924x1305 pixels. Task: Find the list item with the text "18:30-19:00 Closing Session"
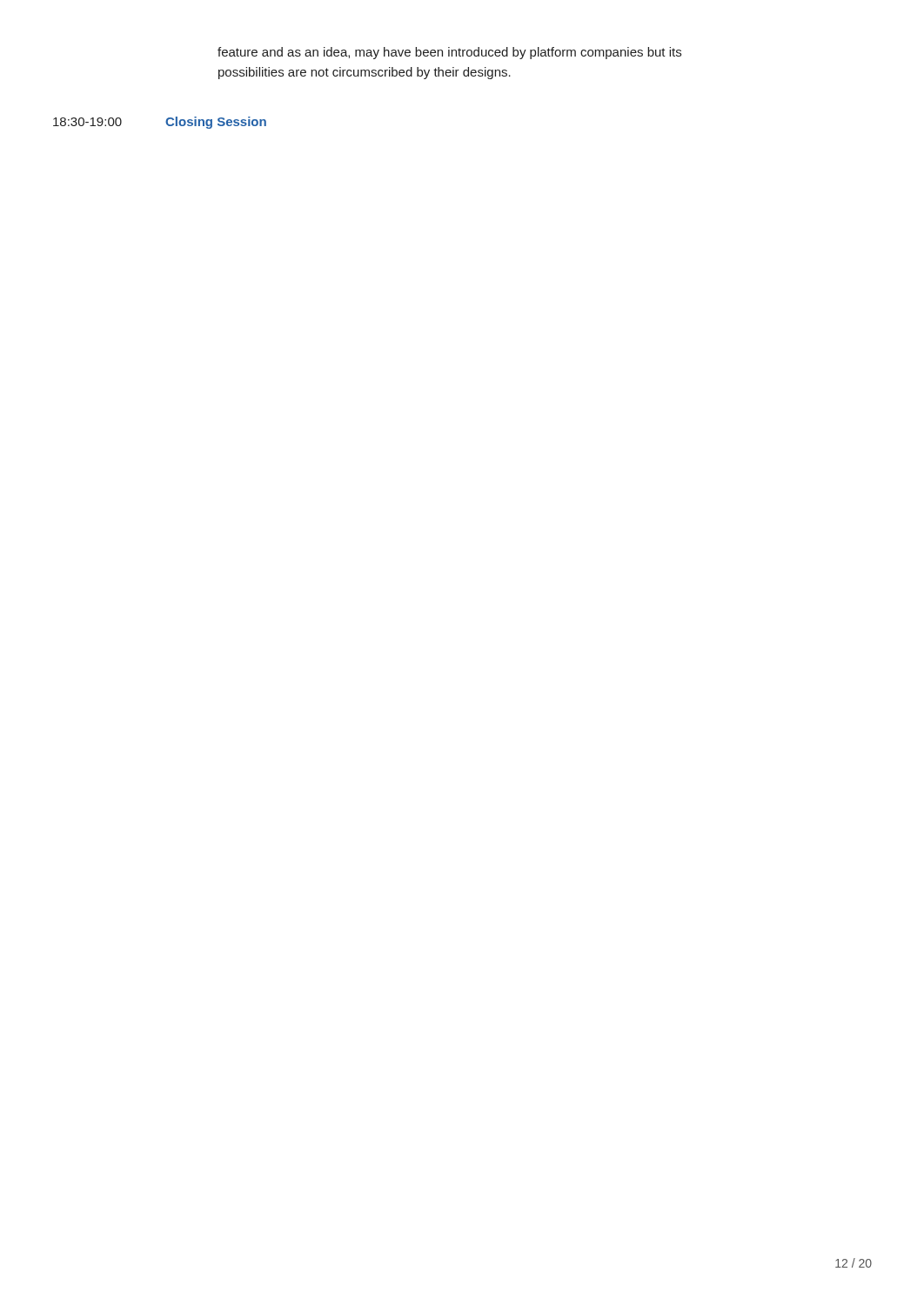click(x=160, y=121)
